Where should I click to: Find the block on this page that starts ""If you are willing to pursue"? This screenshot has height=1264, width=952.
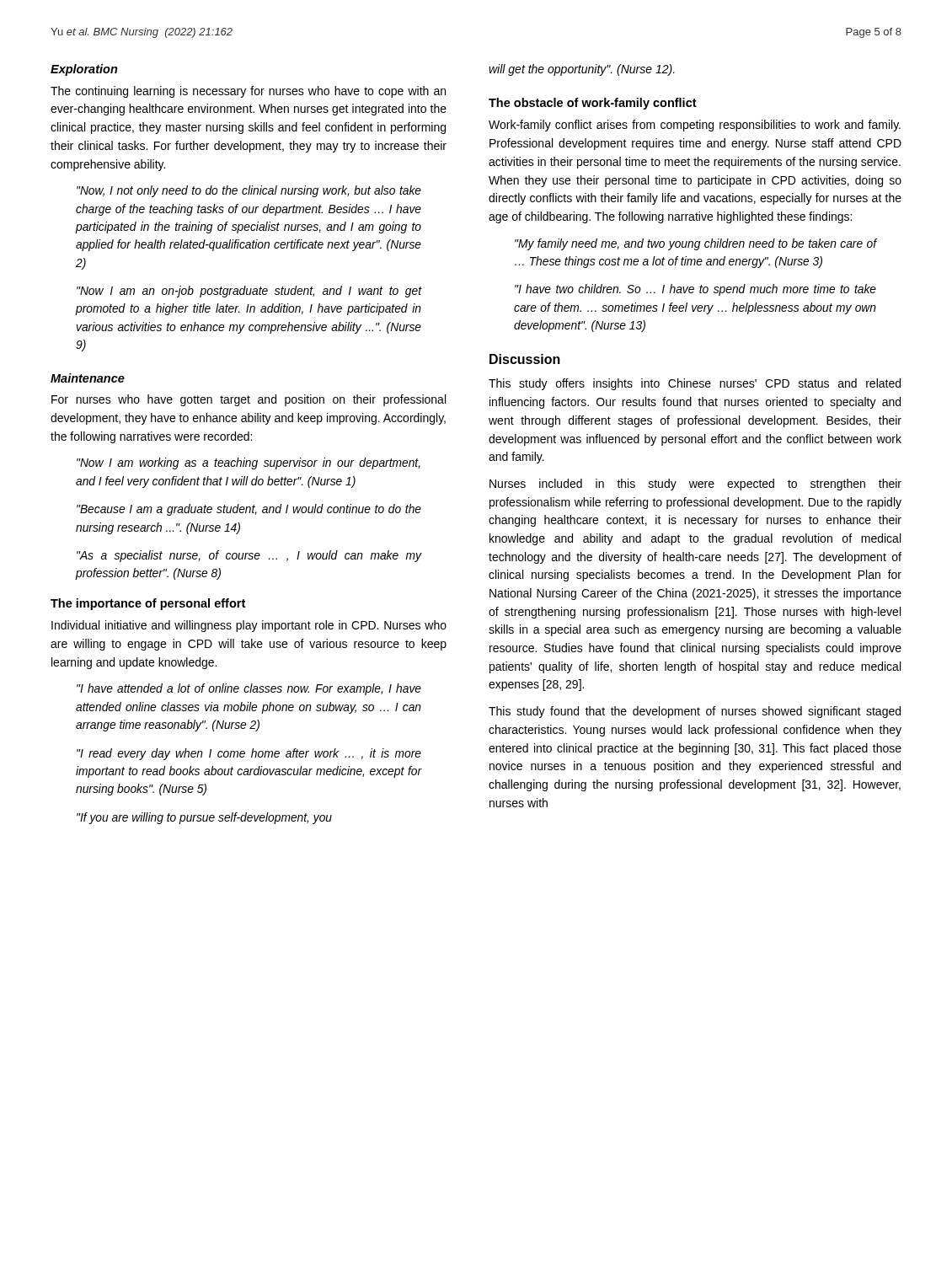tap(204, 818)
